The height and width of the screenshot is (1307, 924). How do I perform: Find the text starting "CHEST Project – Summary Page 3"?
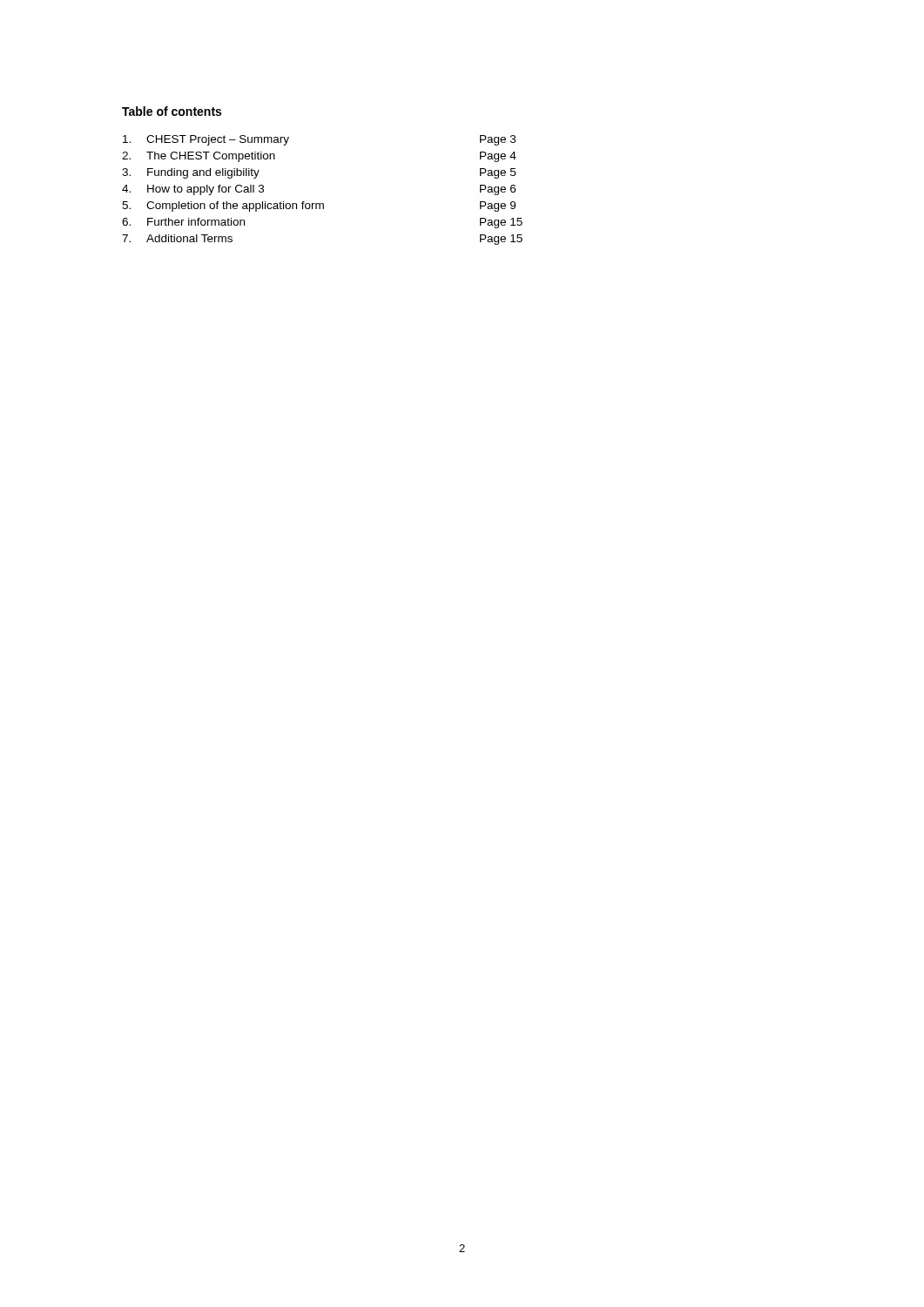[x=222, y=141]
